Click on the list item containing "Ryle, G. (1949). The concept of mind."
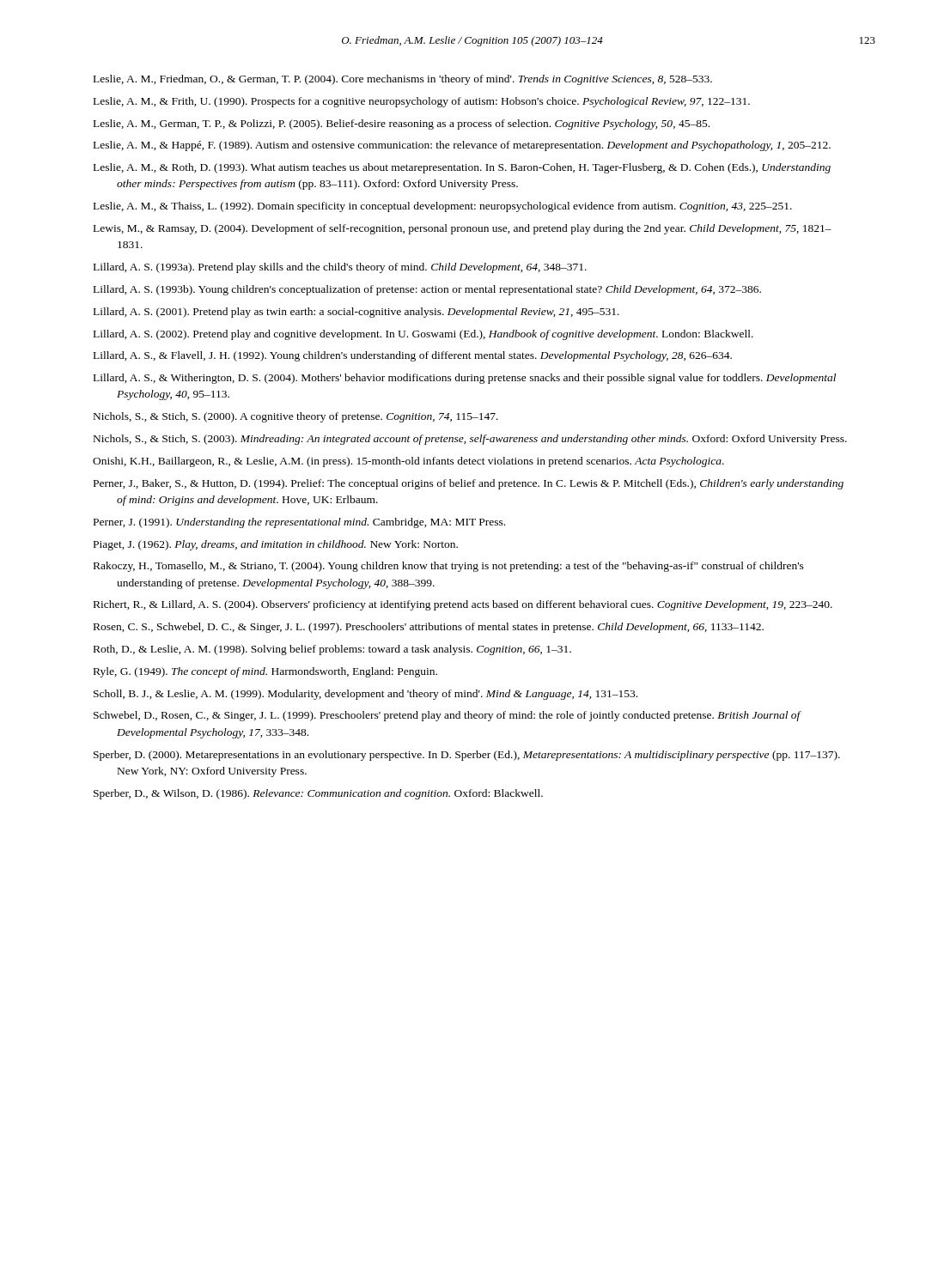 pyautogui.click(x=265, y=671)
